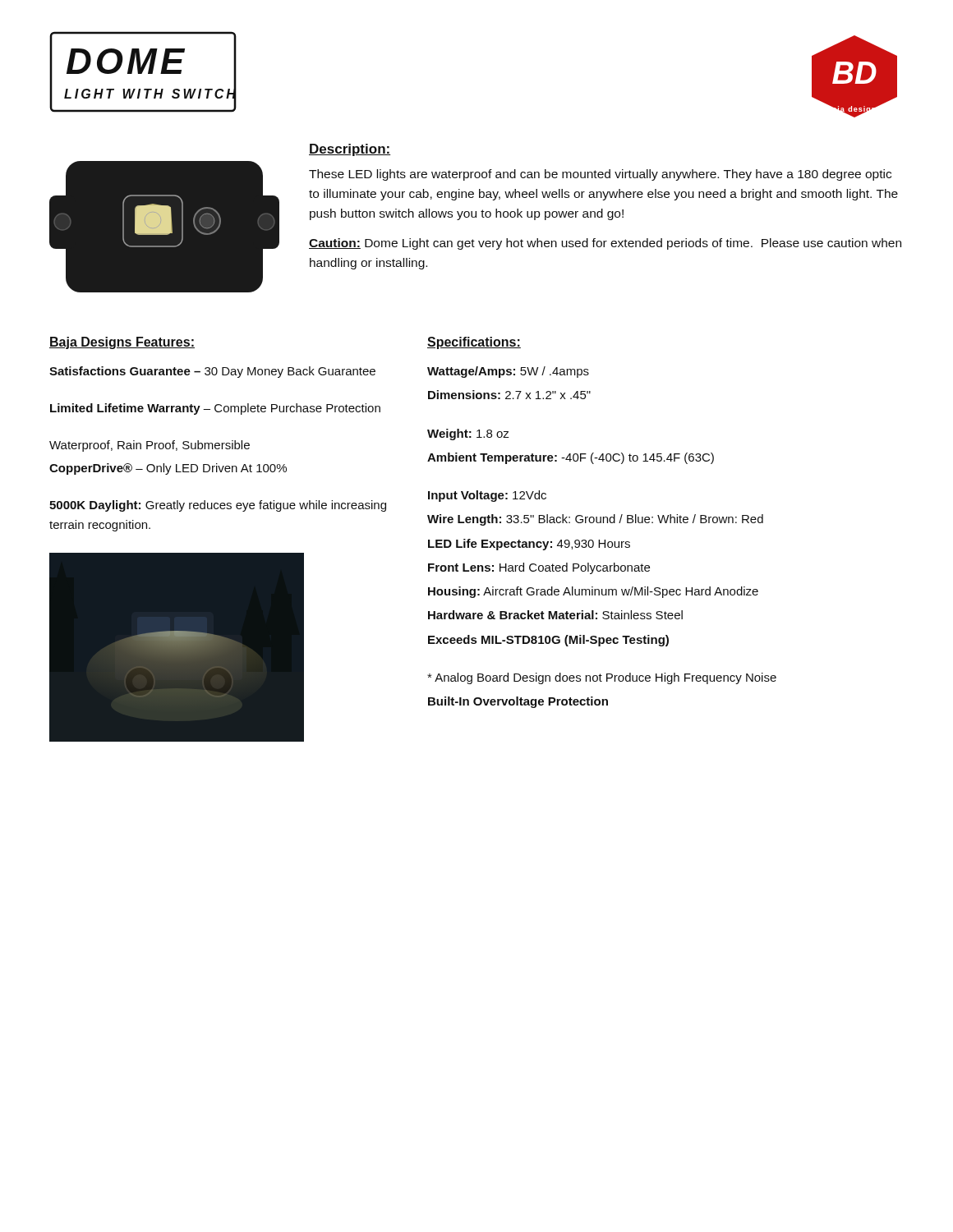Navigate to the element starting "Ambient Temperature: -40F (-40C) to 145.4F (63C)"
This screenshot has width=953, height=1232.
point(571,457)
